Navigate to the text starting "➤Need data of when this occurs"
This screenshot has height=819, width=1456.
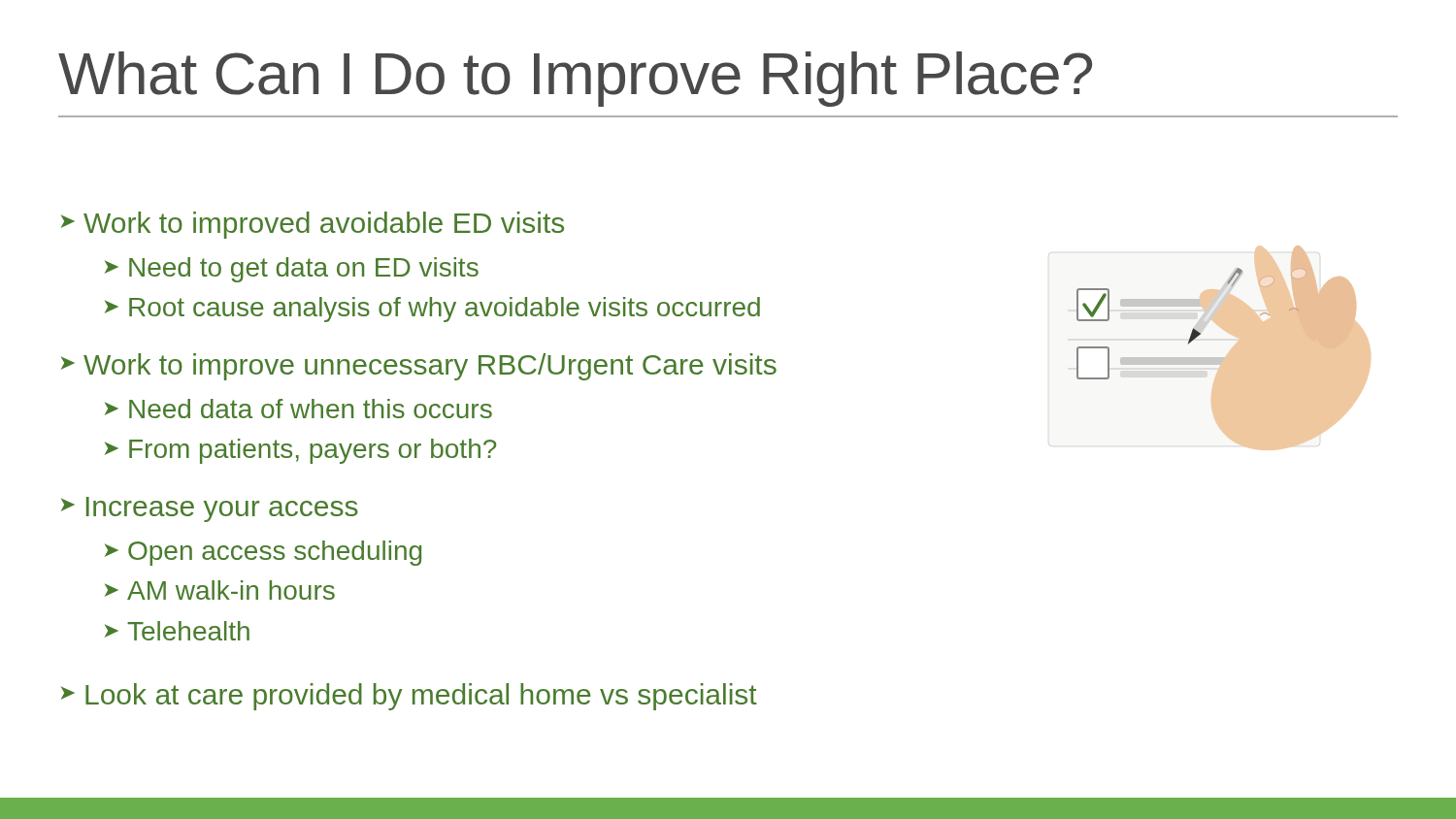click(x=297, y=409)
